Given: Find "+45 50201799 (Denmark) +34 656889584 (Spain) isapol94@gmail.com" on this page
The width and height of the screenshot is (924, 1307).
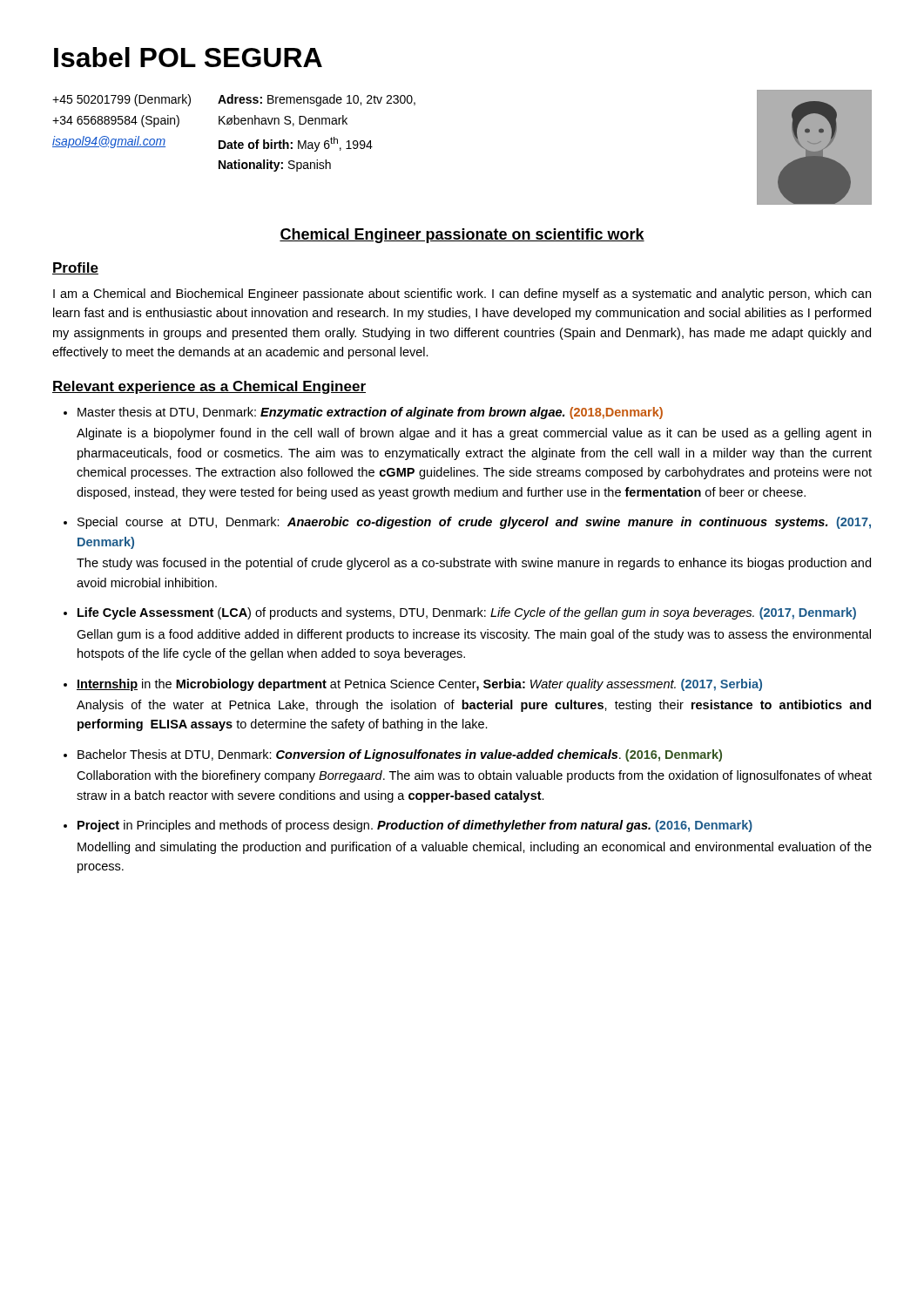Looking at the screenshot, I should [x=122, y=120].
